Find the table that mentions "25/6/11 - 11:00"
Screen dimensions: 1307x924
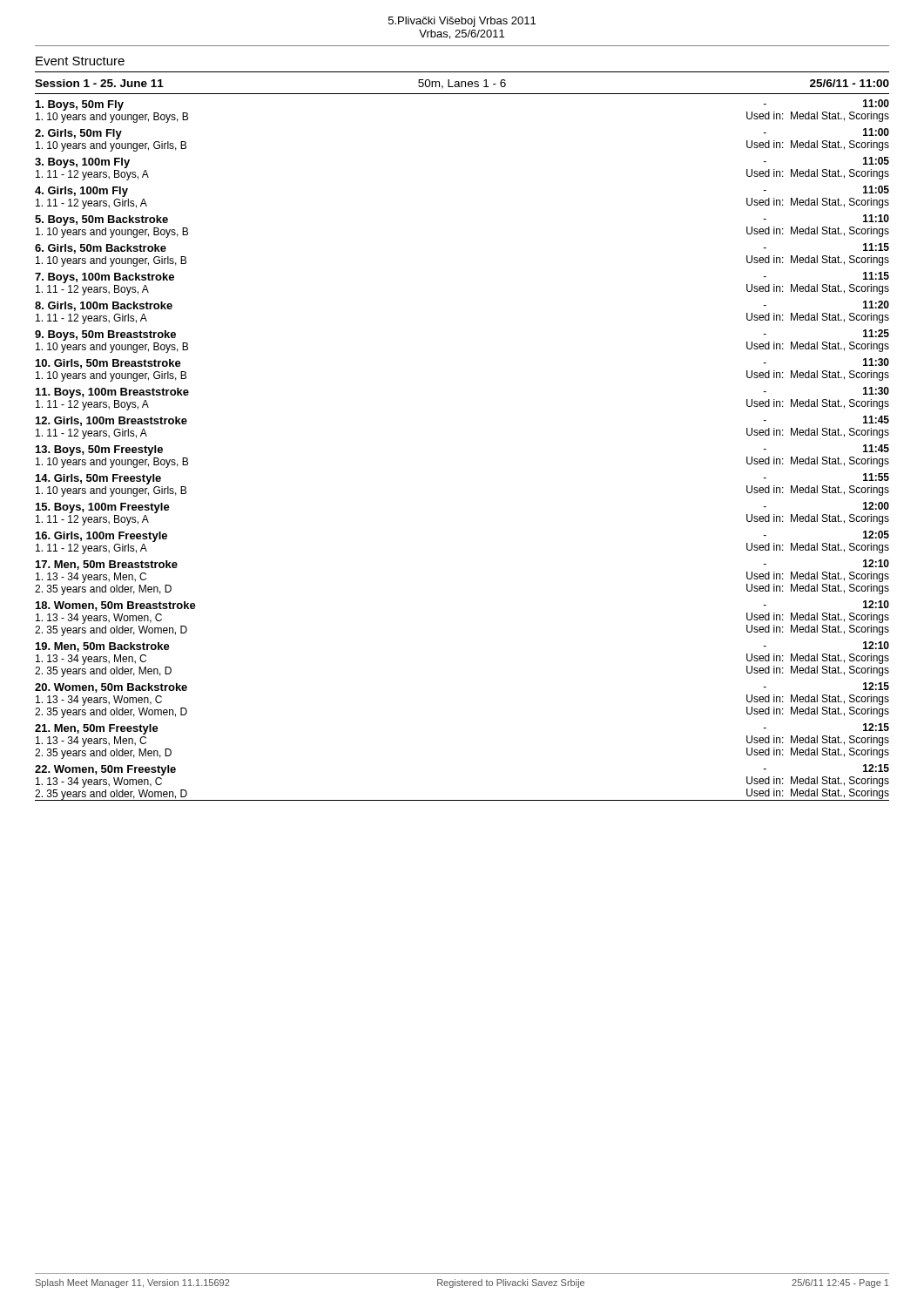tap(462, 436)
